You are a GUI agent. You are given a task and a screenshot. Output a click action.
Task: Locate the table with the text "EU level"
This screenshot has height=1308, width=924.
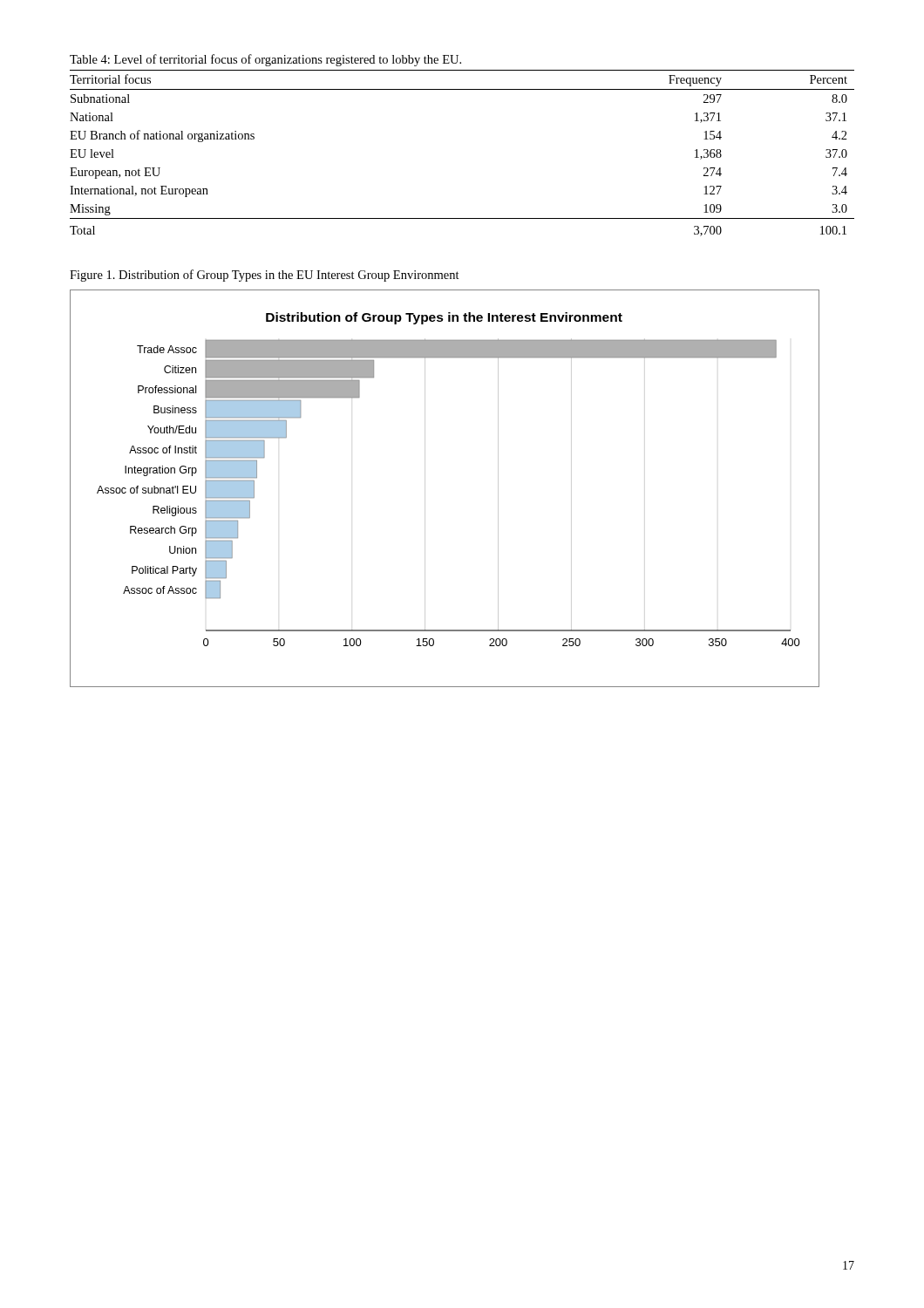pyautogui.click(x=462, y=155)
